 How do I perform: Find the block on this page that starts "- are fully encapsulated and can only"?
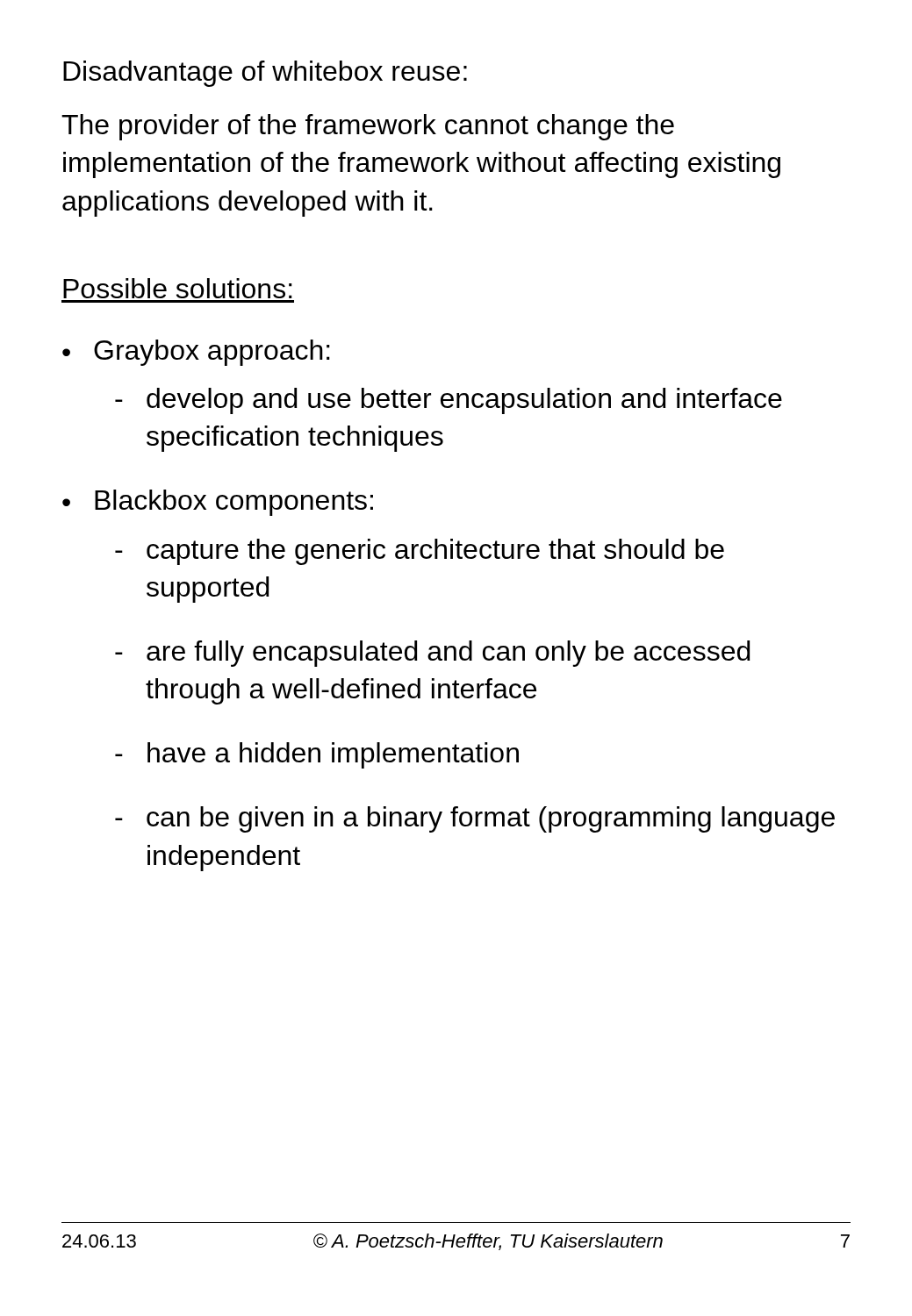tap(482, 670)
